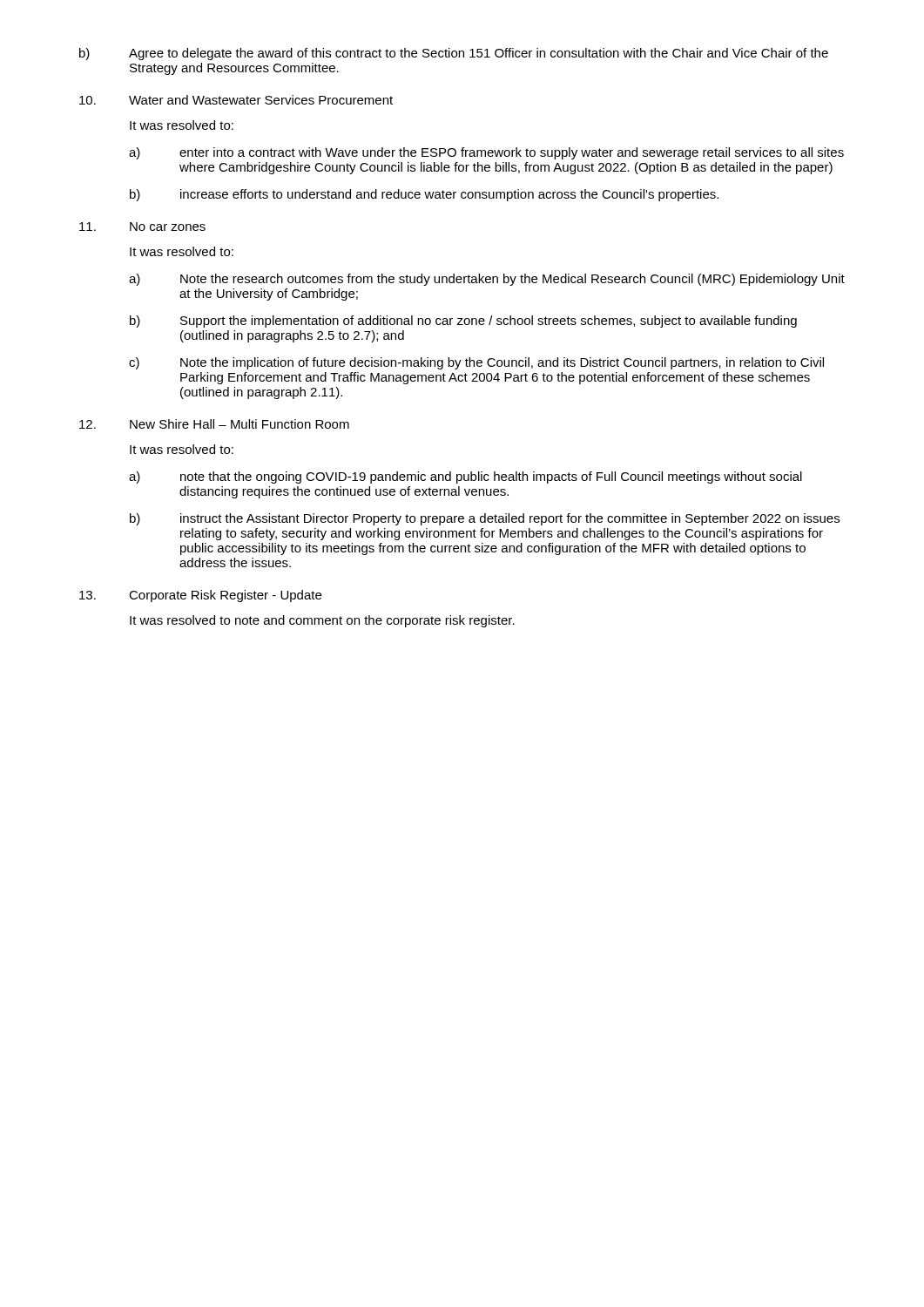Point to the element starting "b) instruct the Assistant Director Property"
This screenshot has width=924, height=1307.
[487, 540]
